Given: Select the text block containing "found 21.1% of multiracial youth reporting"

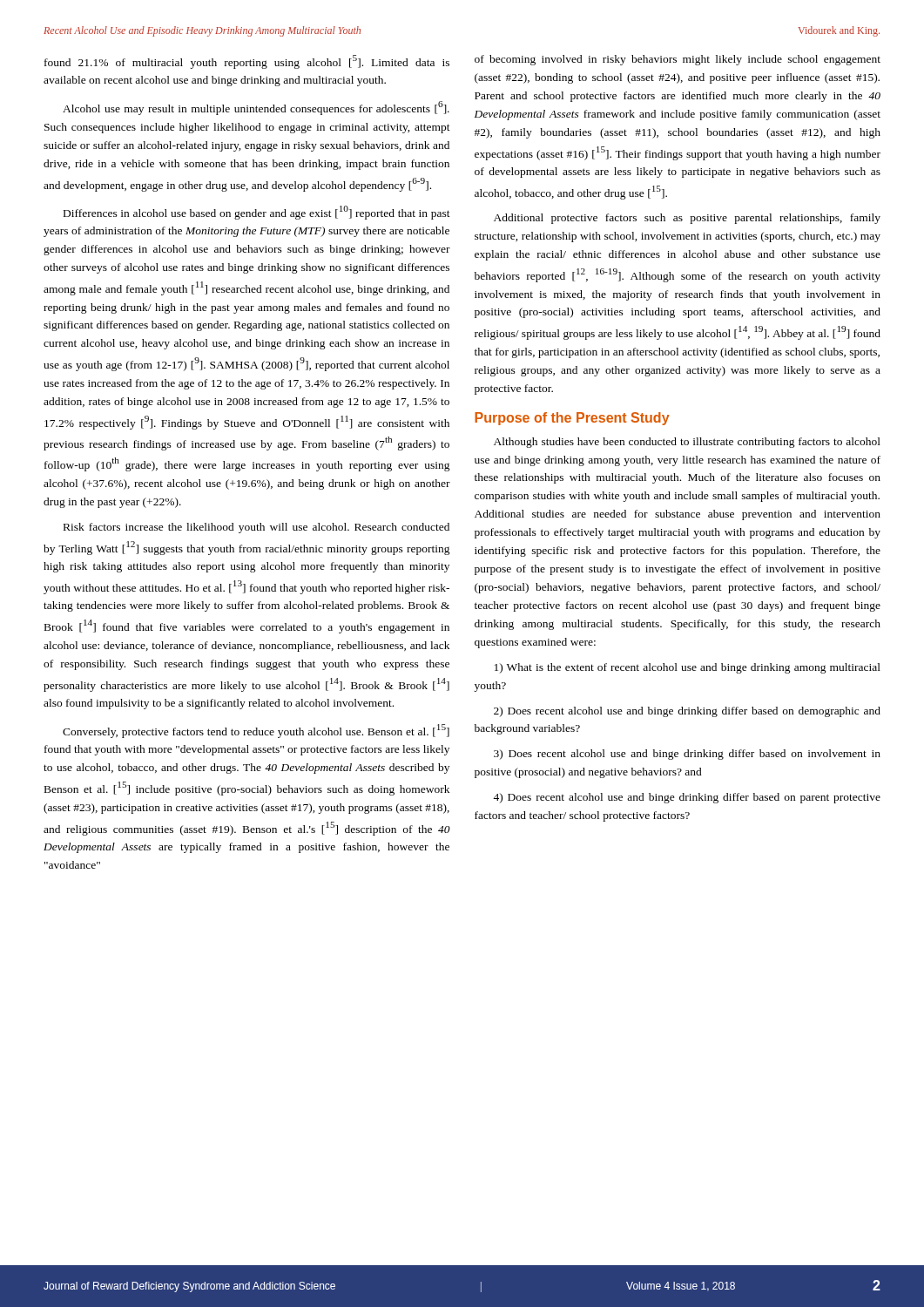Looking at the screenshot, I should (x=247, y=463).
